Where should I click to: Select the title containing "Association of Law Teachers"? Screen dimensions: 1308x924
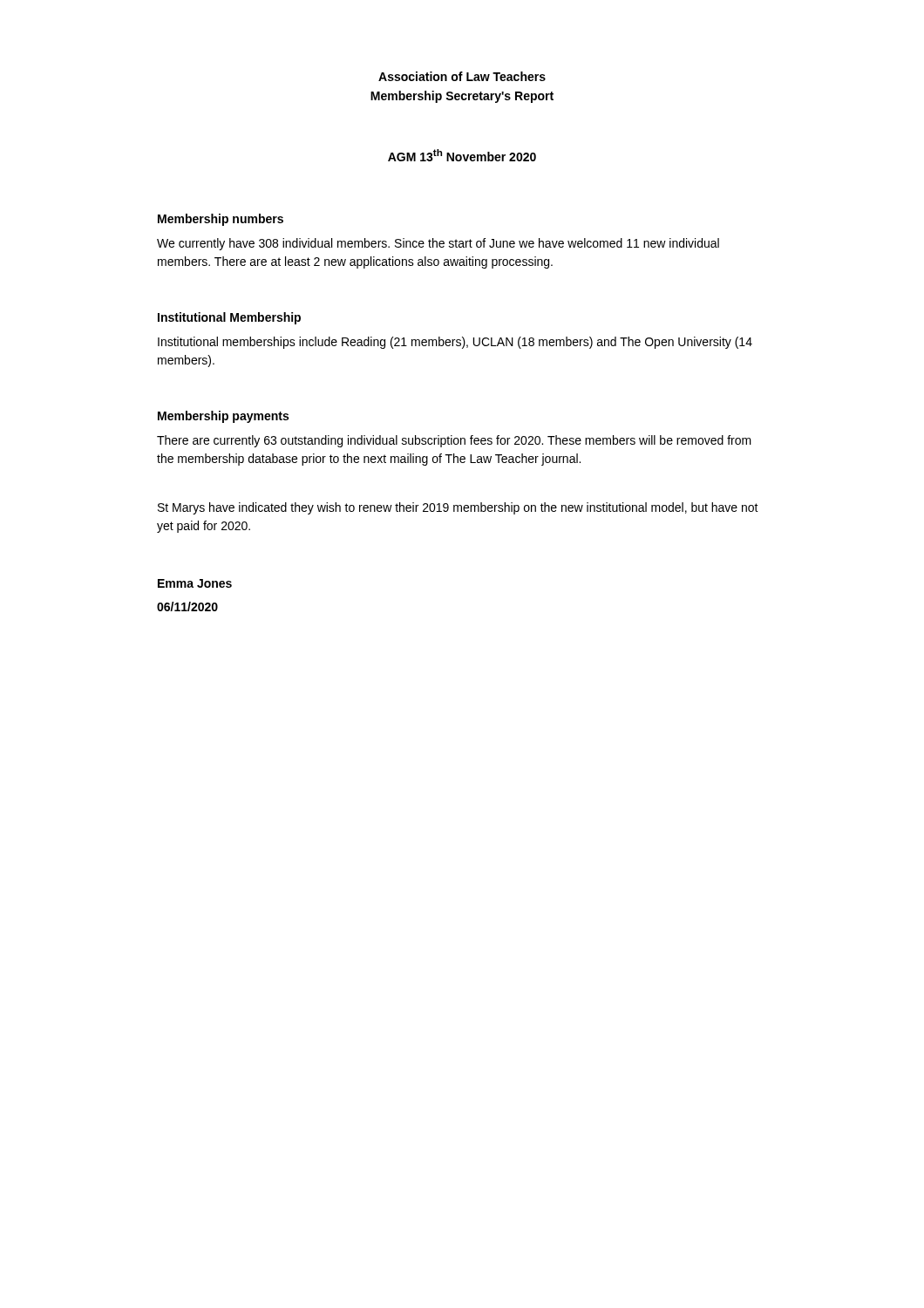tap(462, 77)
